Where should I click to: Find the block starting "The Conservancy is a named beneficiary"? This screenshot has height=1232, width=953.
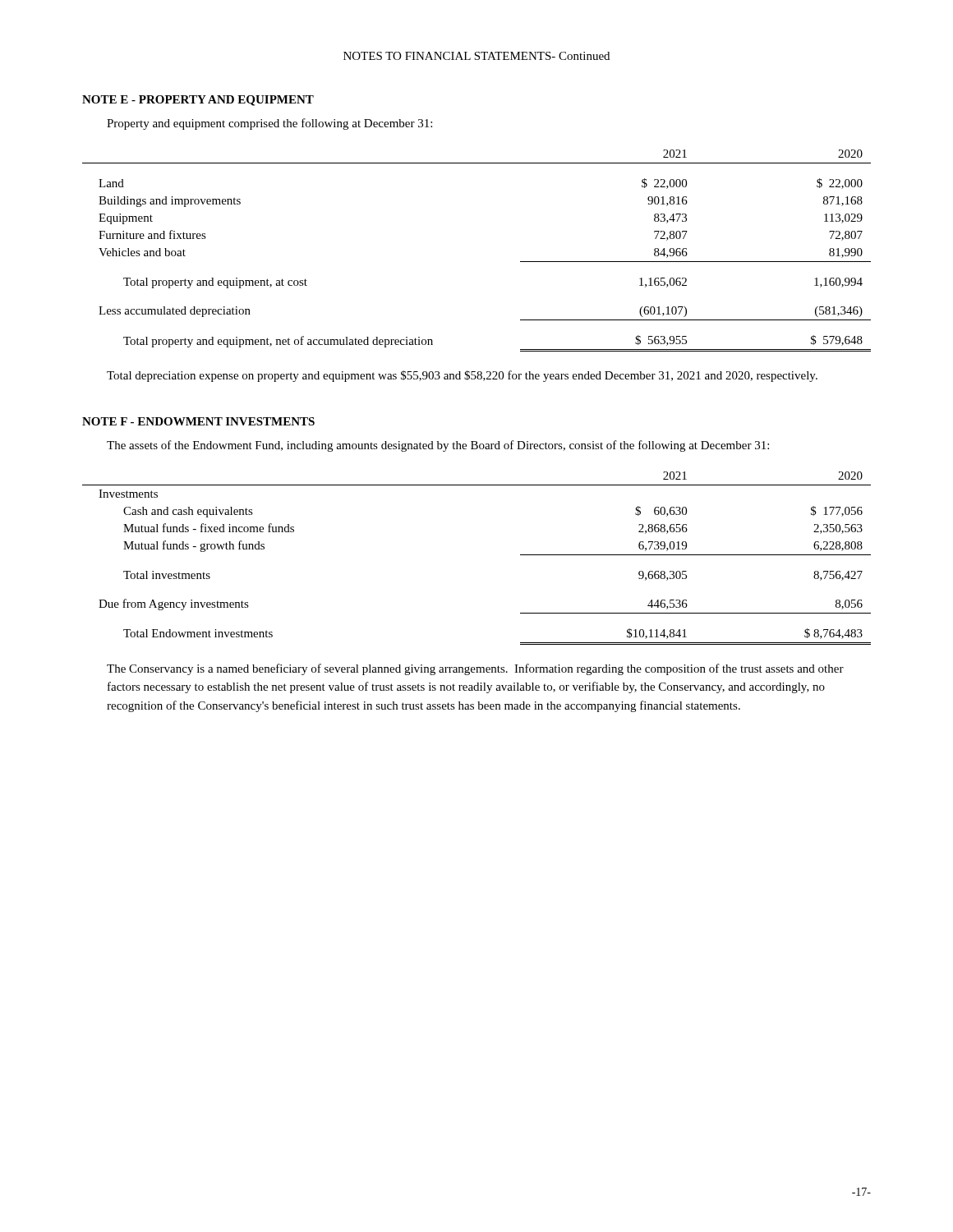coord(475,687)
